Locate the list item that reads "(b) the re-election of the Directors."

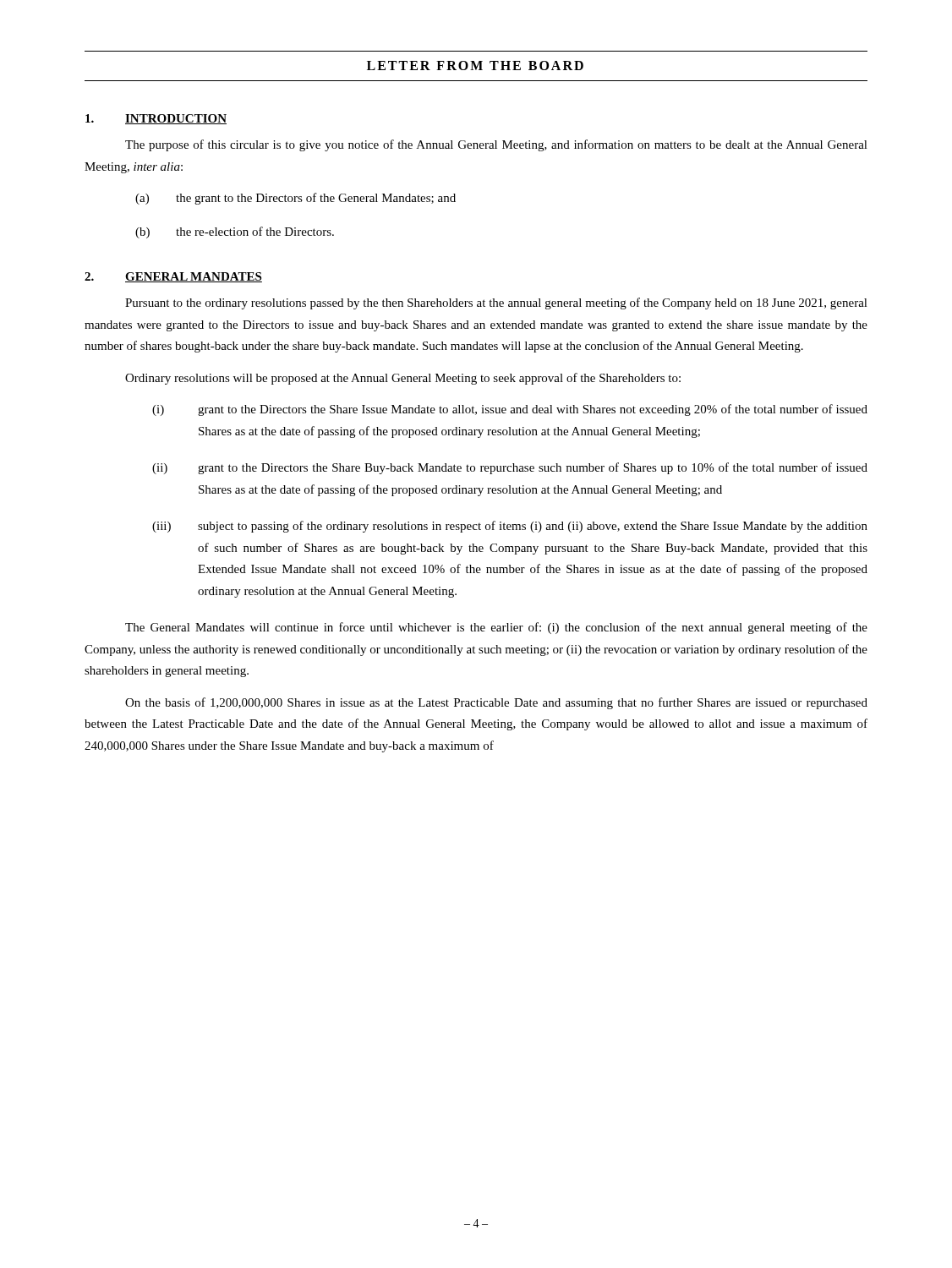[x=235, y=232]
